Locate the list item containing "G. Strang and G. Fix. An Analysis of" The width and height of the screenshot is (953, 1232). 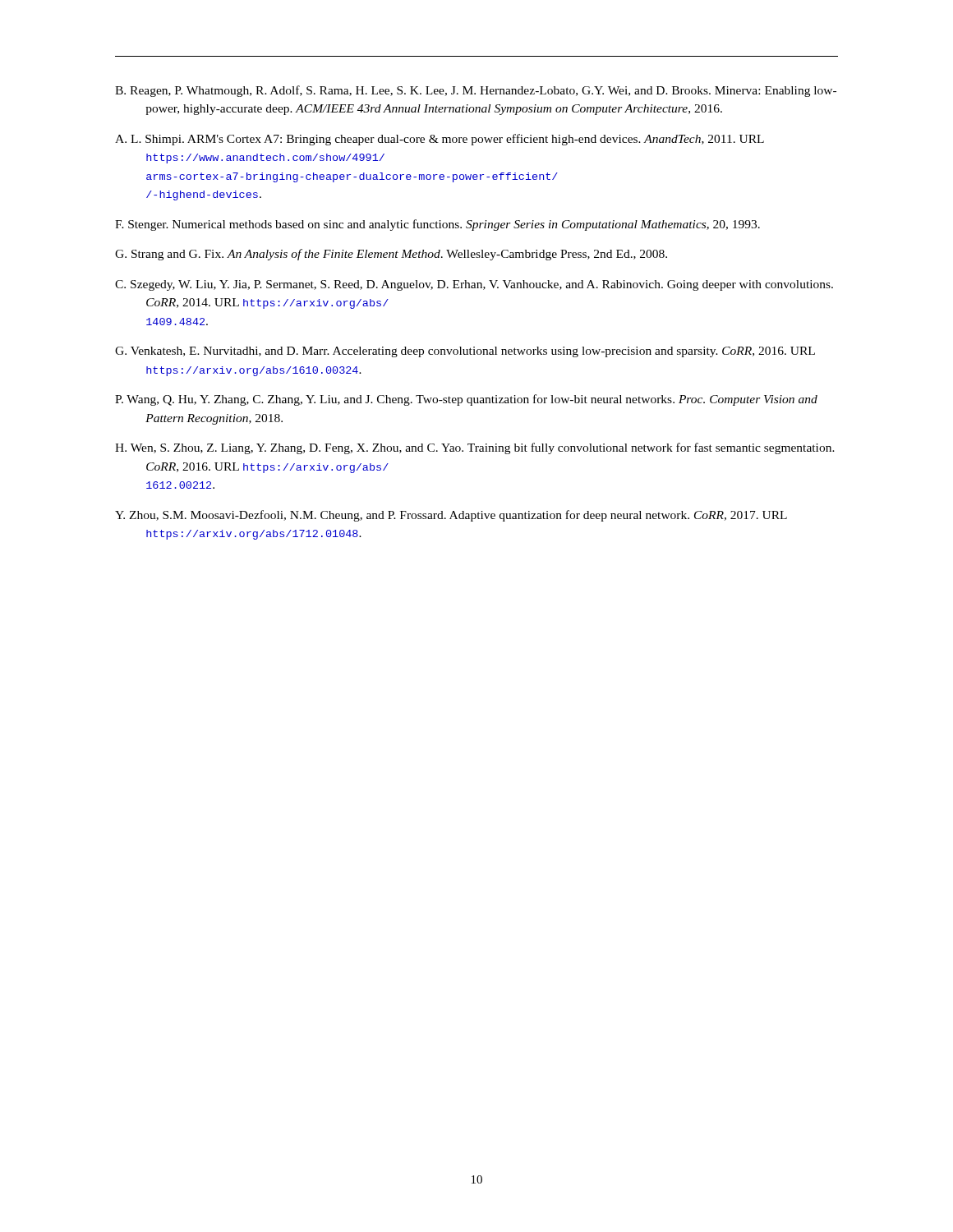tap(476, 254)
